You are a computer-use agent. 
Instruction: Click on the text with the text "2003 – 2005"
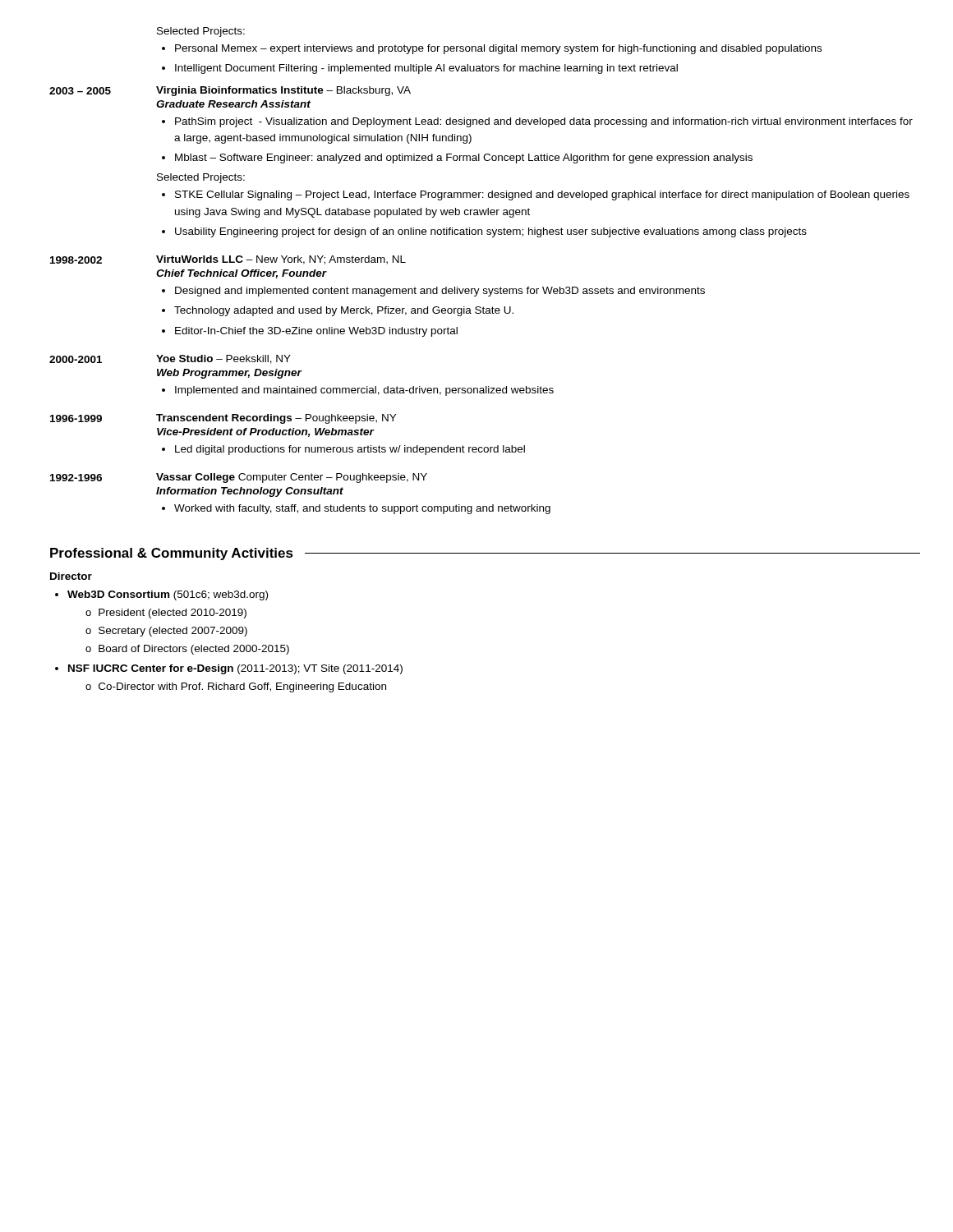coord(80,90)
